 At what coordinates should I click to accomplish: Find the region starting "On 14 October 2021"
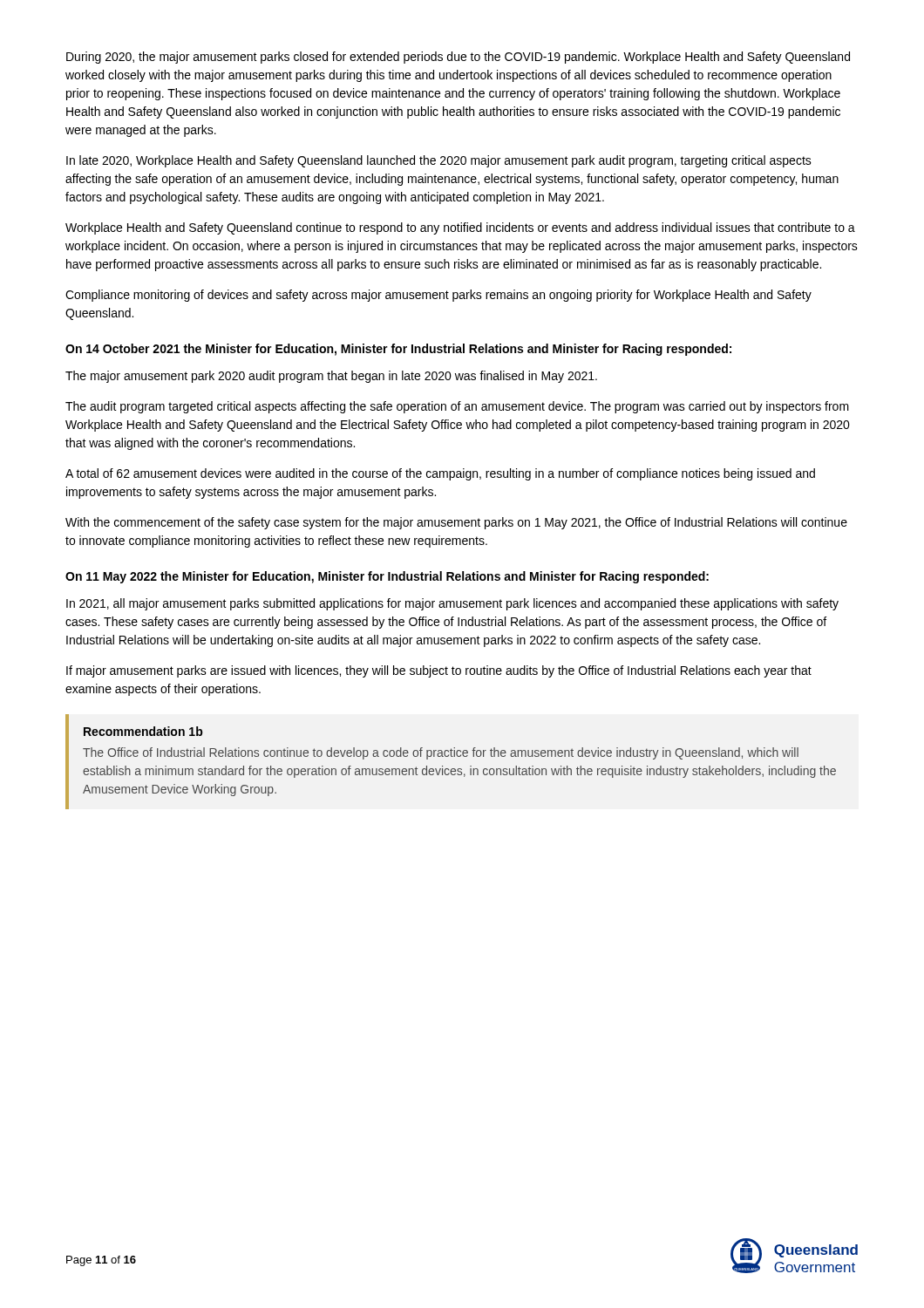(x=399, y=349)
